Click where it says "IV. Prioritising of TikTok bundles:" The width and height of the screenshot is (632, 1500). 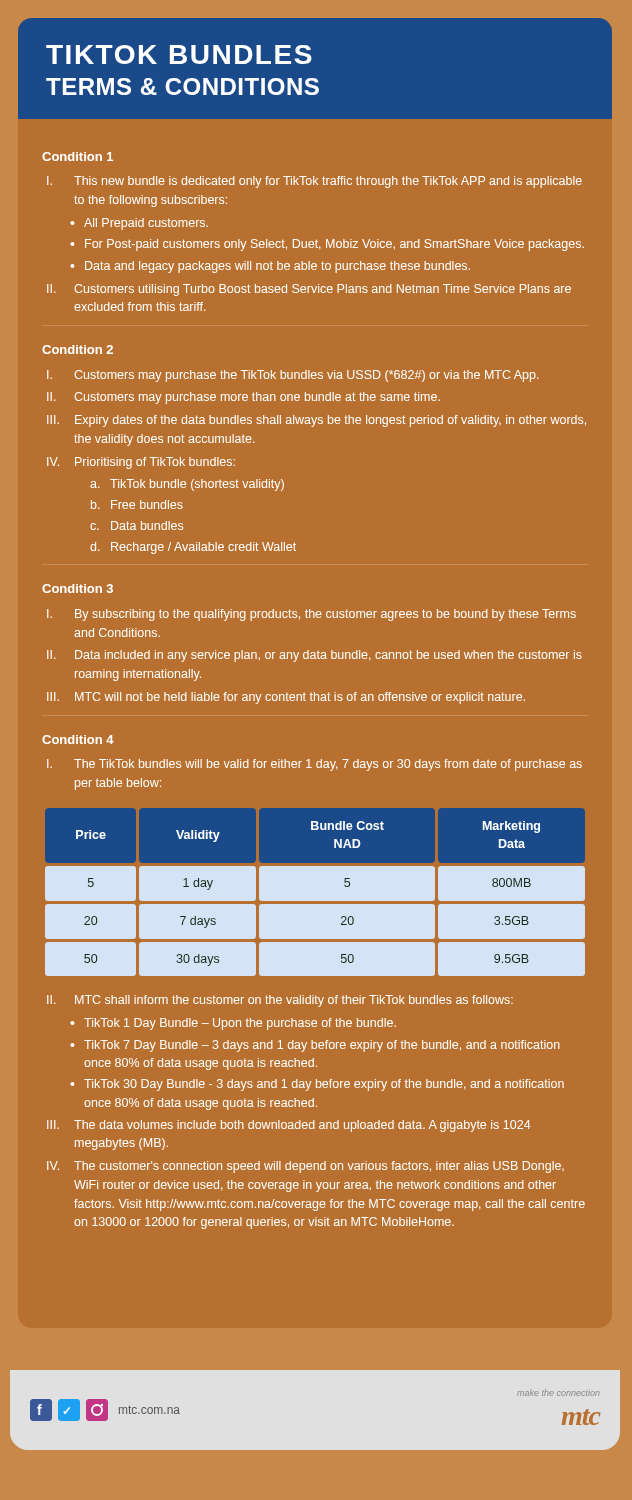click(x=141, y=463)
